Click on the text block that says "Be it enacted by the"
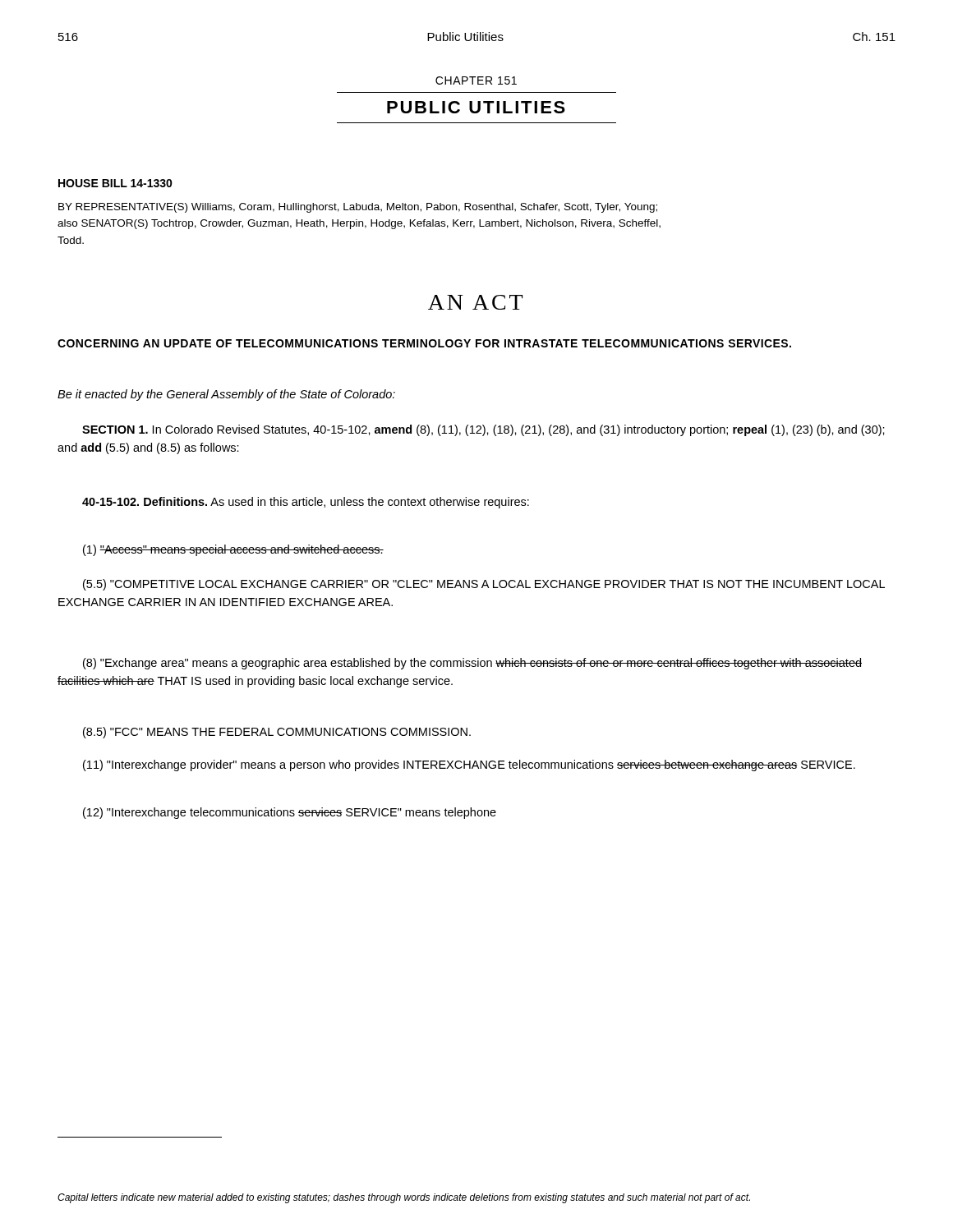This screenshot has height=1232, width=953. (x=226, y=395)
